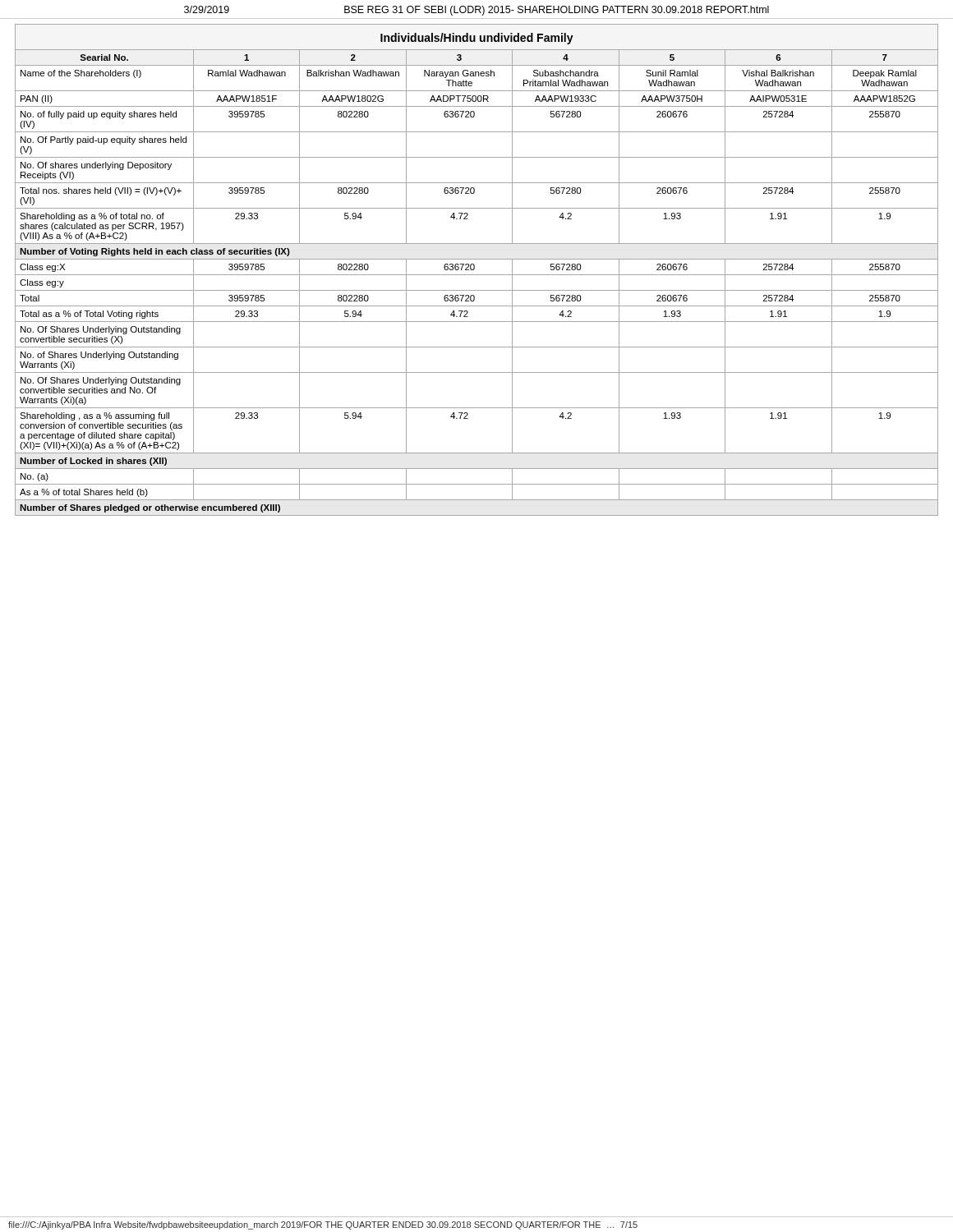Select the table that reads "Number of Voting Rights held"
The width and height of the screenshot is (953, 1232).
coord(476,283)
